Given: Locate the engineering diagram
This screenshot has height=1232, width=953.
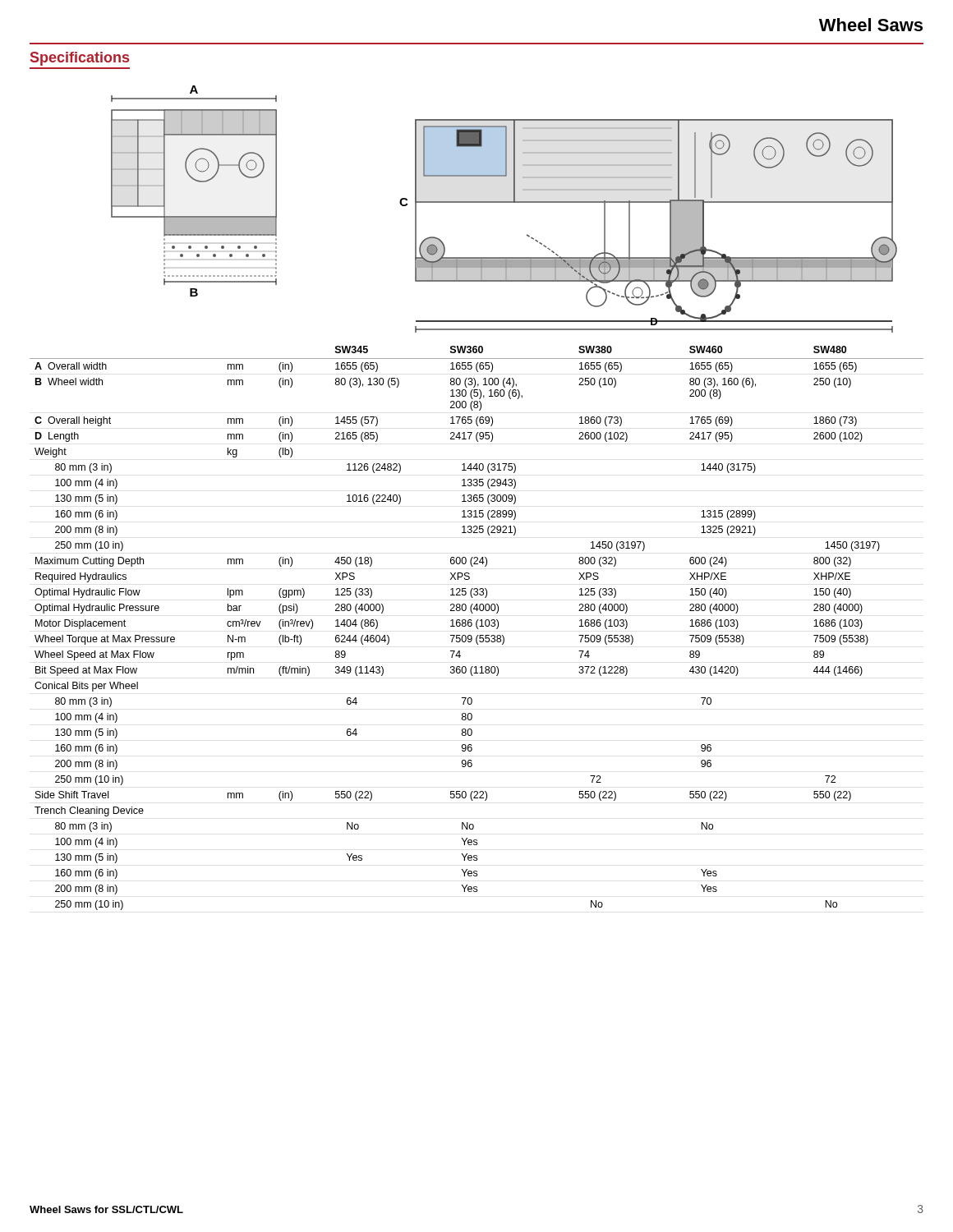Looking at the screenshot, I should pos(476,206).
